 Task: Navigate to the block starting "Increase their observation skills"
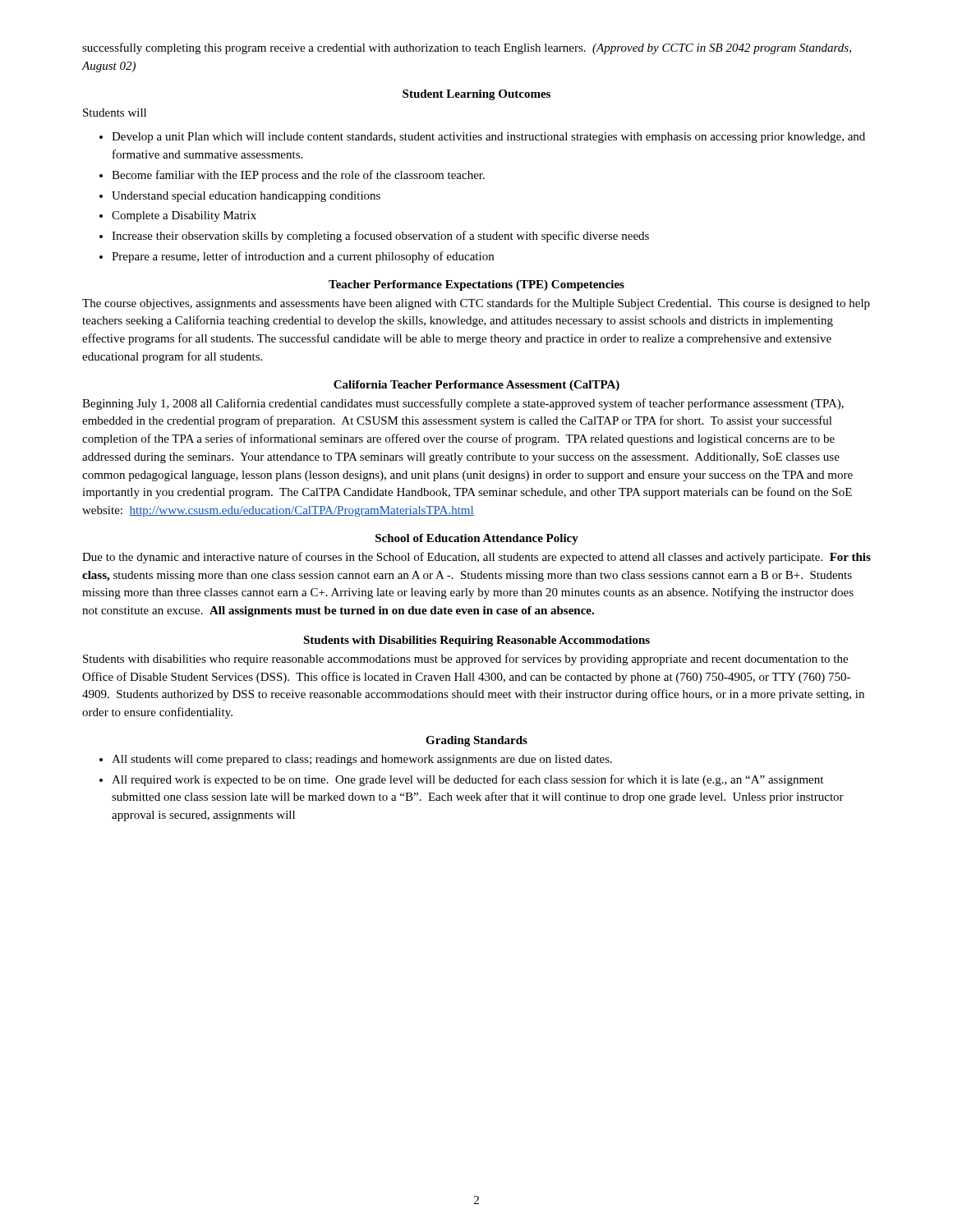(x=381, y=236)
